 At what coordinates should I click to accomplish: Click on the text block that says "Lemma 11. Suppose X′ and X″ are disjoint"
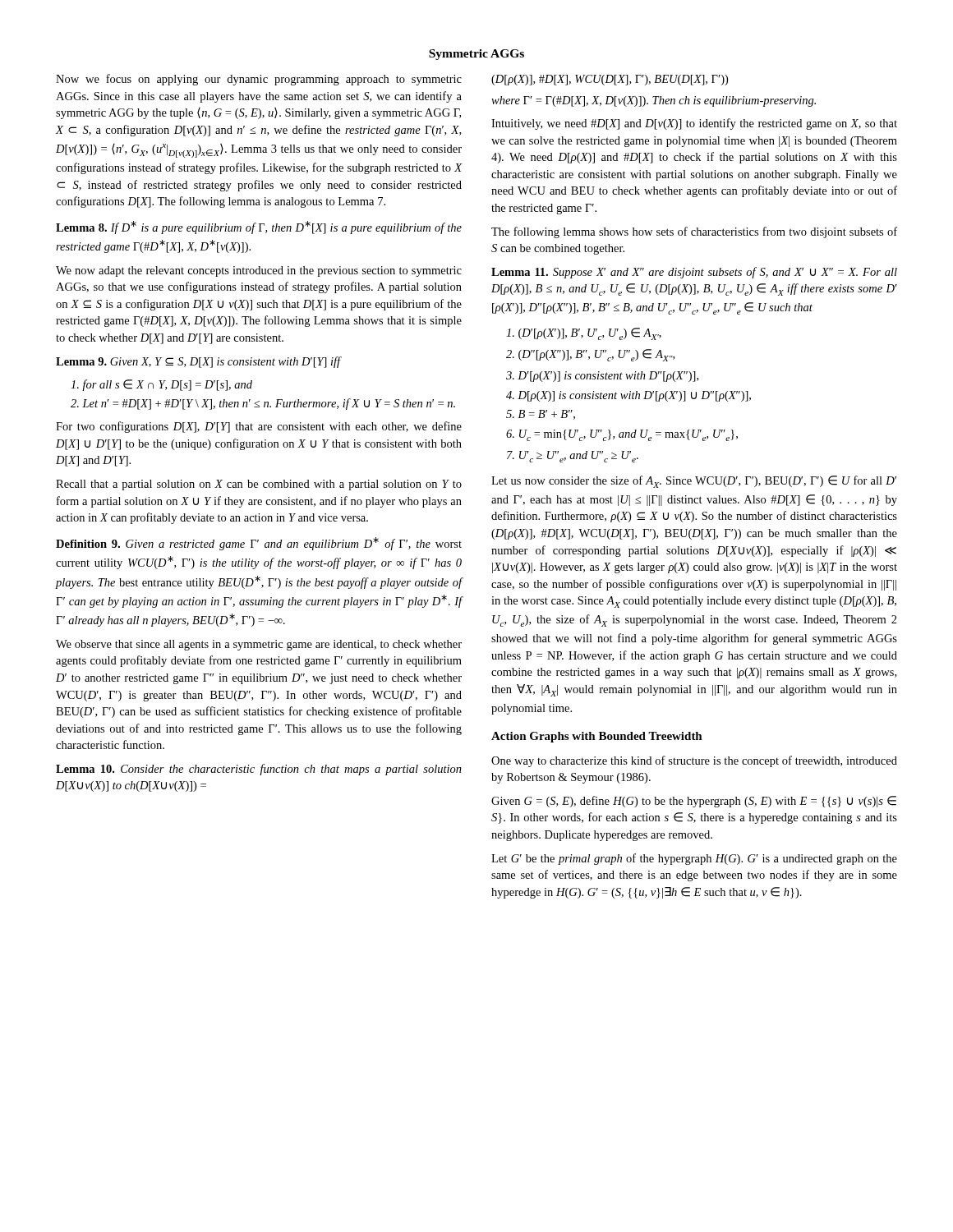[x=694, y=365]
